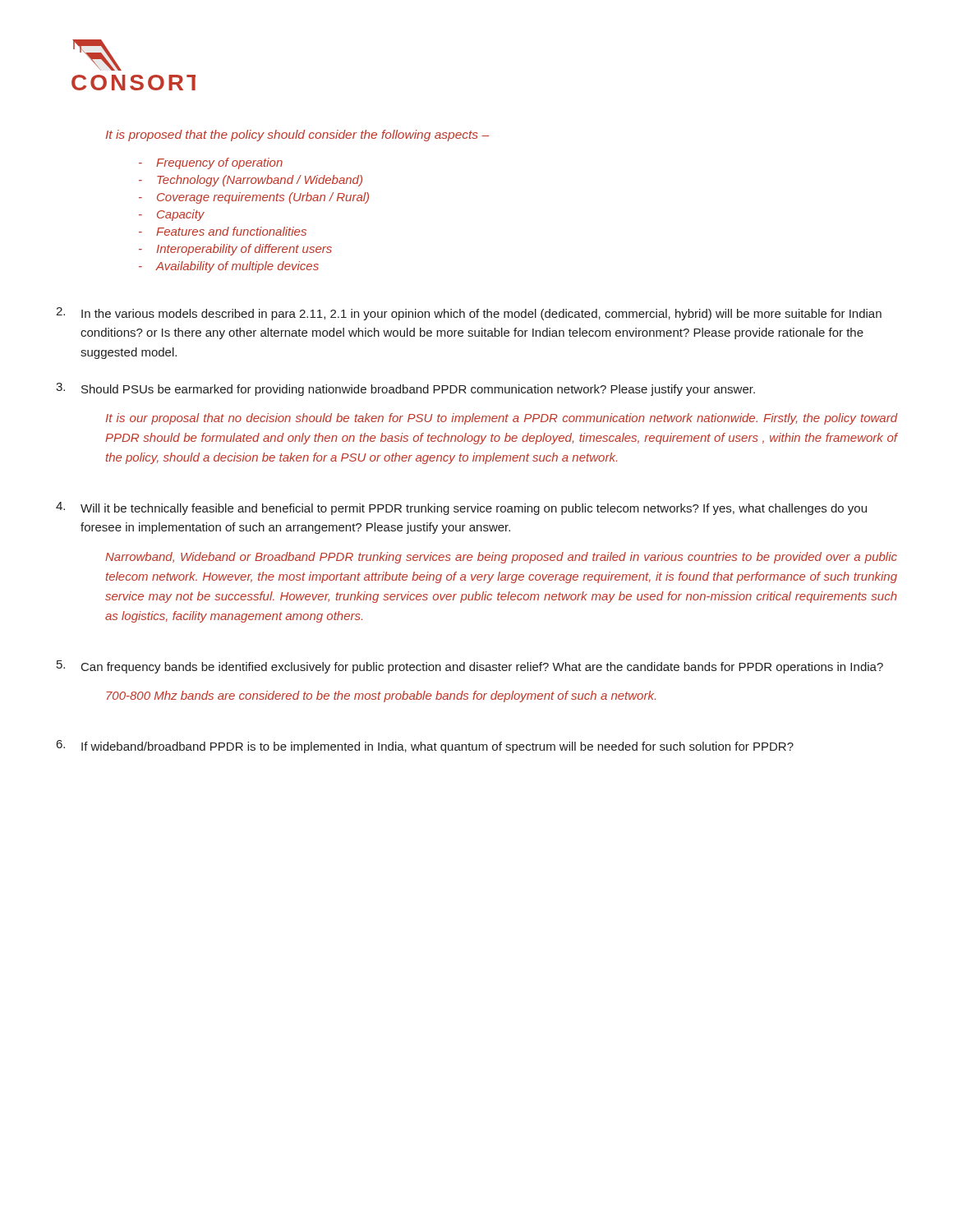953x1232 pixels.
Task: Click on the list item with the text "- Coverage requirements (Urban / Rural)"
Action: 254,197
